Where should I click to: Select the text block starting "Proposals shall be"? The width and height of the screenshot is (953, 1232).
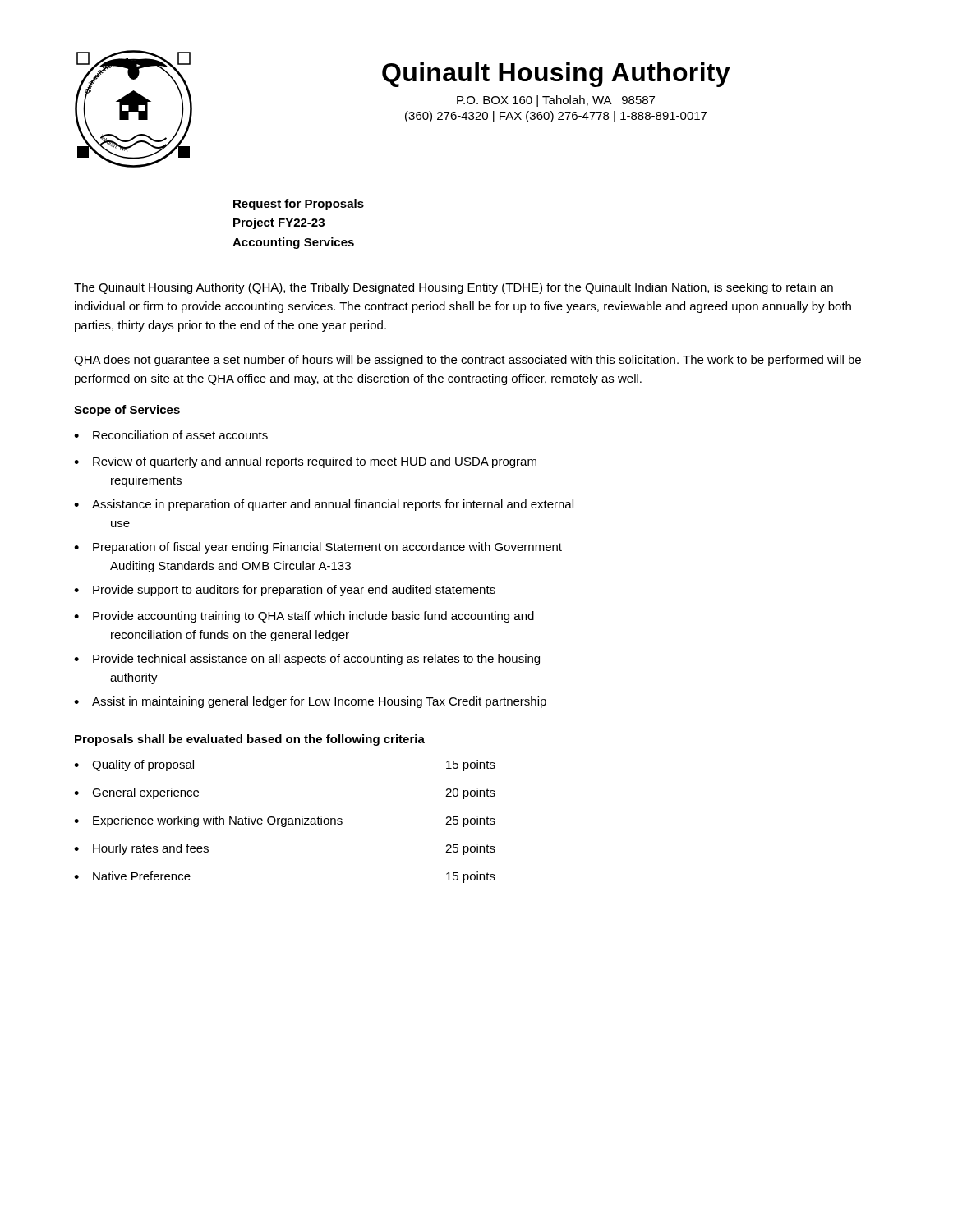249,738
